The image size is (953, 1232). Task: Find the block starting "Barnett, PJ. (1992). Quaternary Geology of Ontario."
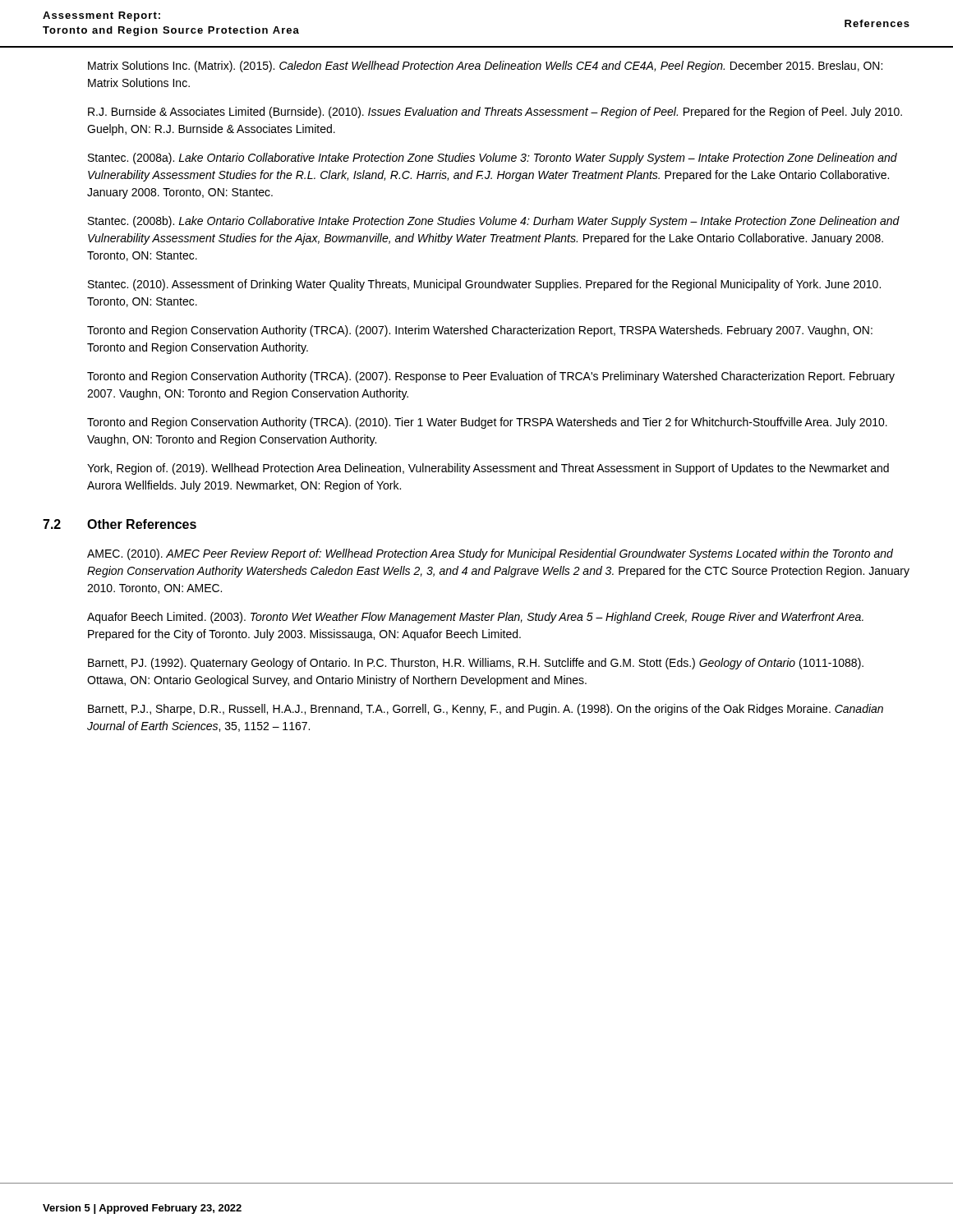click(476, 672)
